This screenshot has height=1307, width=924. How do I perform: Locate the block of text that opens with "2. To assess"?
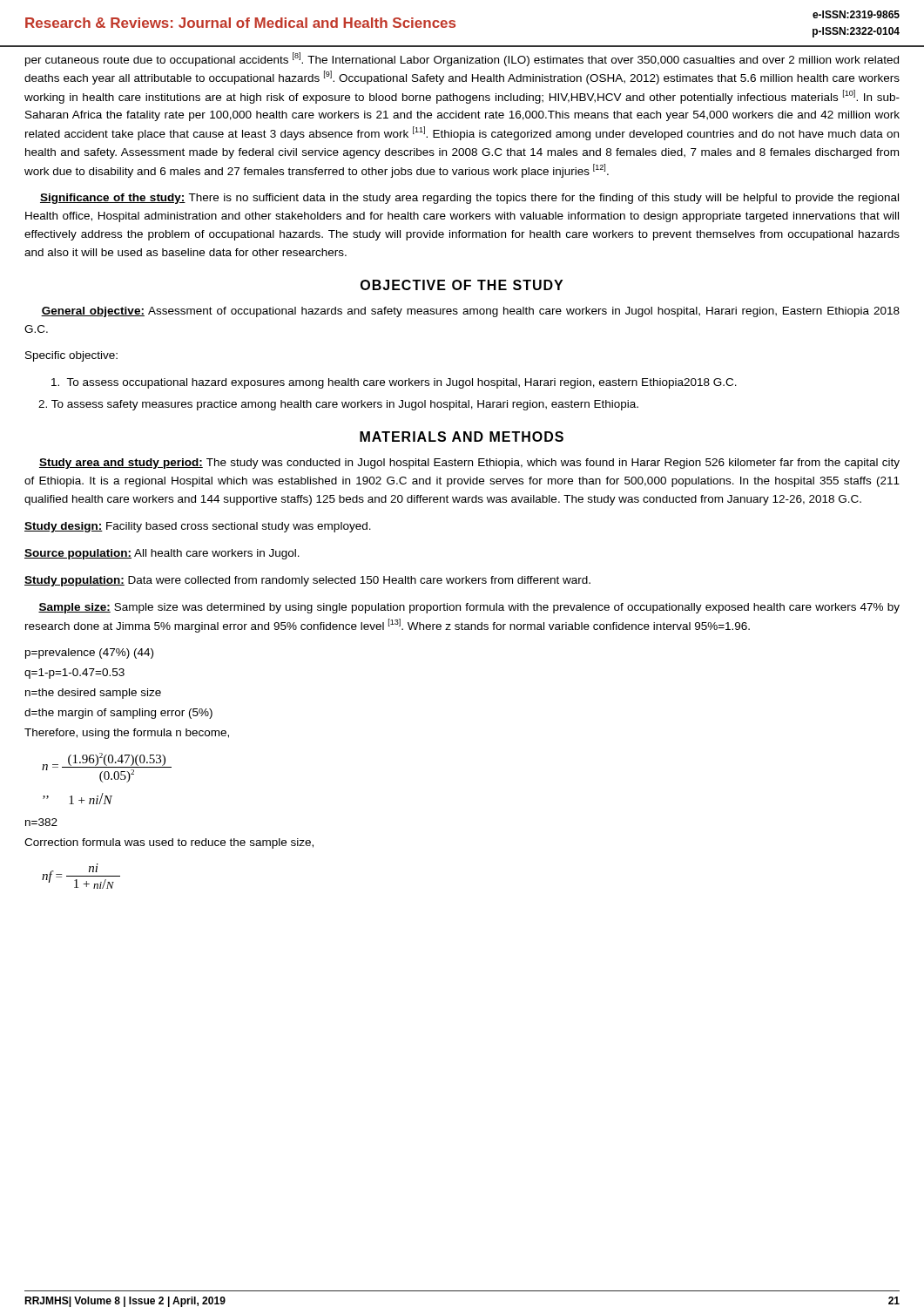pos(339,404)
